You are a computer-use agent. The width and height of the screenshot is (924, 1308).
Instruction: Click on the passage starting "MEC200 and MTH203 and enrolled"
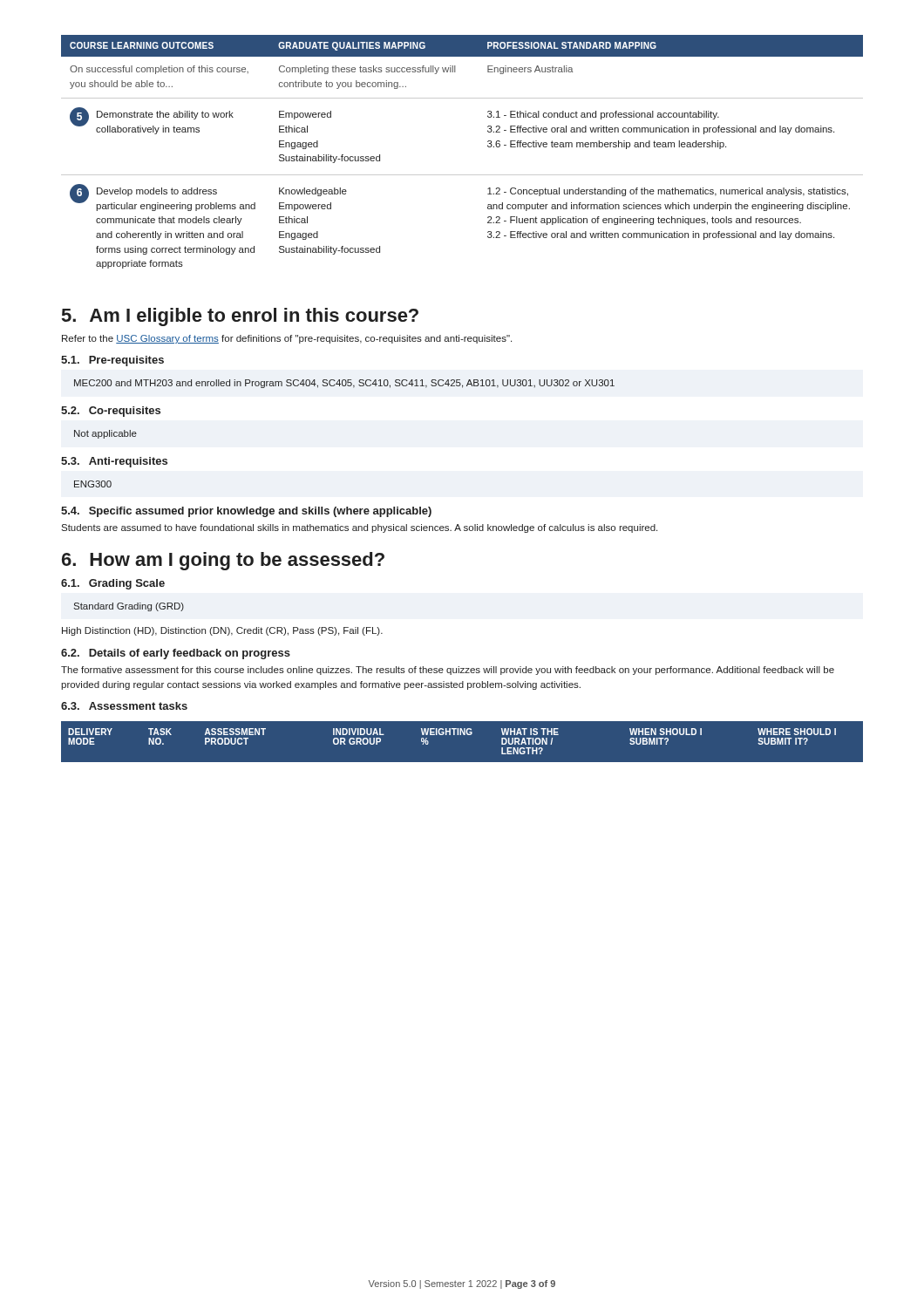[x=344, y=383]
